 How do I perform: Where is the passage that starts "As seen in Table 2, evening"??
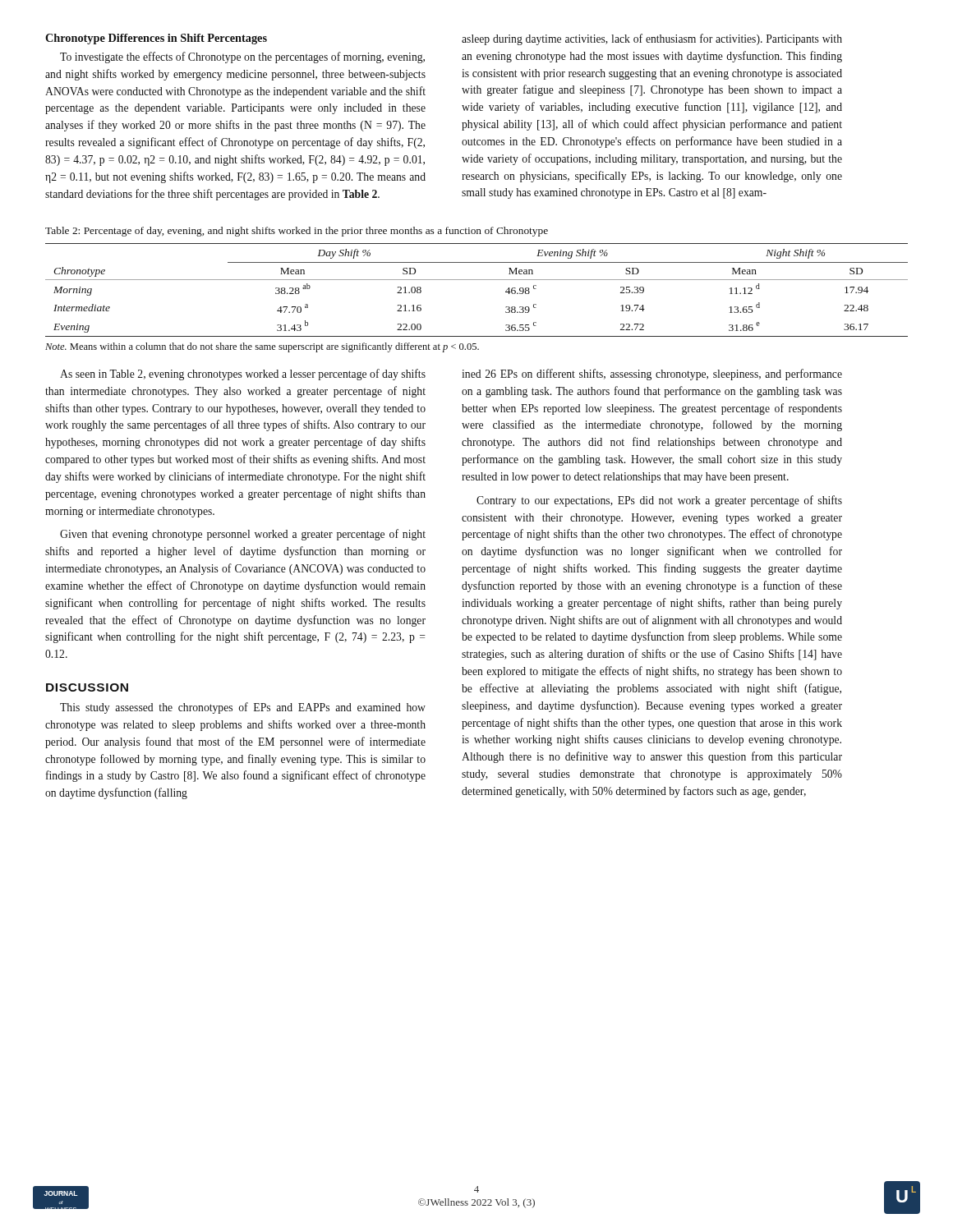pos(235,442)
